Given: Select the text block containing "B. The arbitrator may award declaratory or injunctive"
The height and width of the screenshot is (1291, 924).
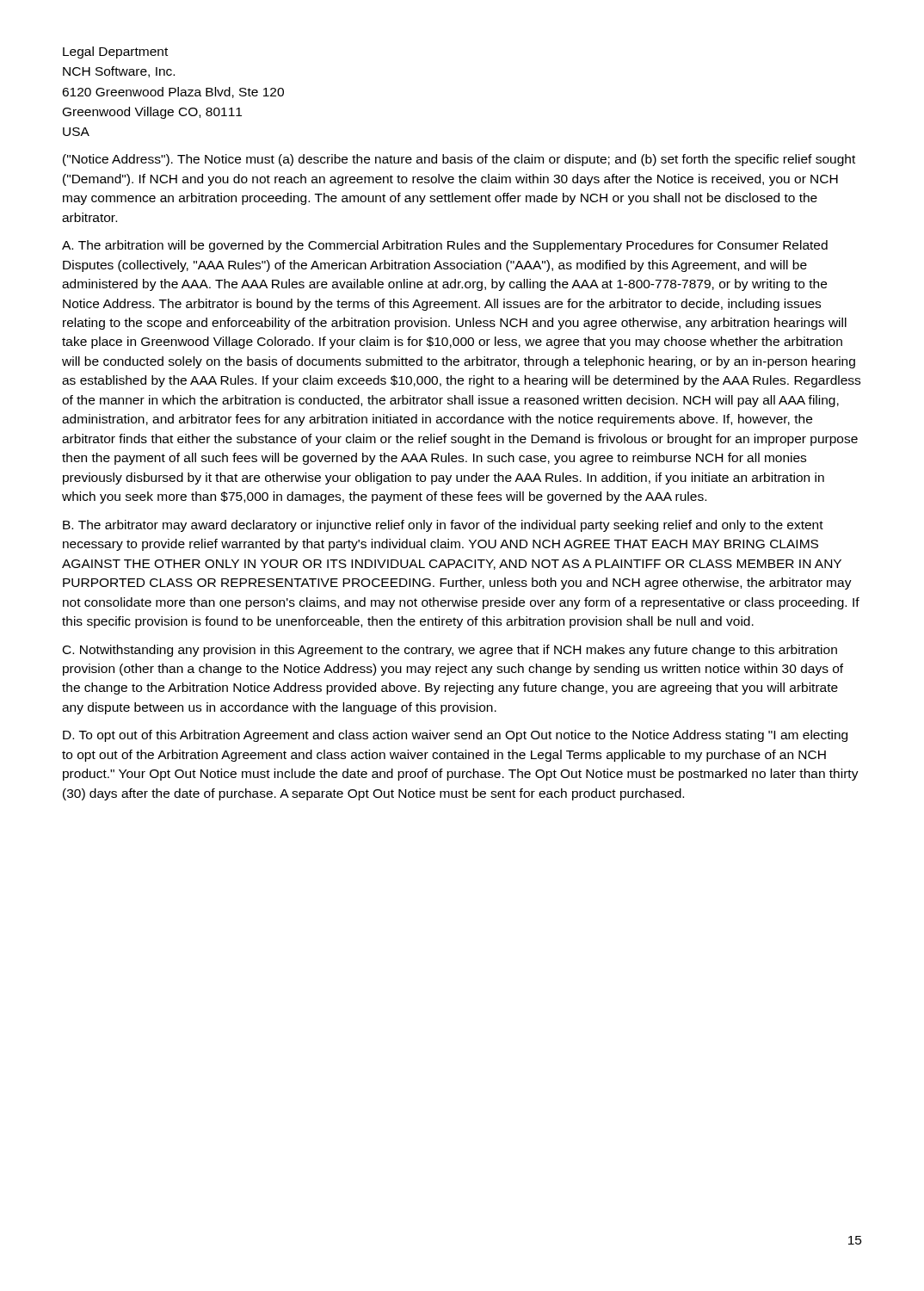Looking at the screenshot, I should click(461, 573).
